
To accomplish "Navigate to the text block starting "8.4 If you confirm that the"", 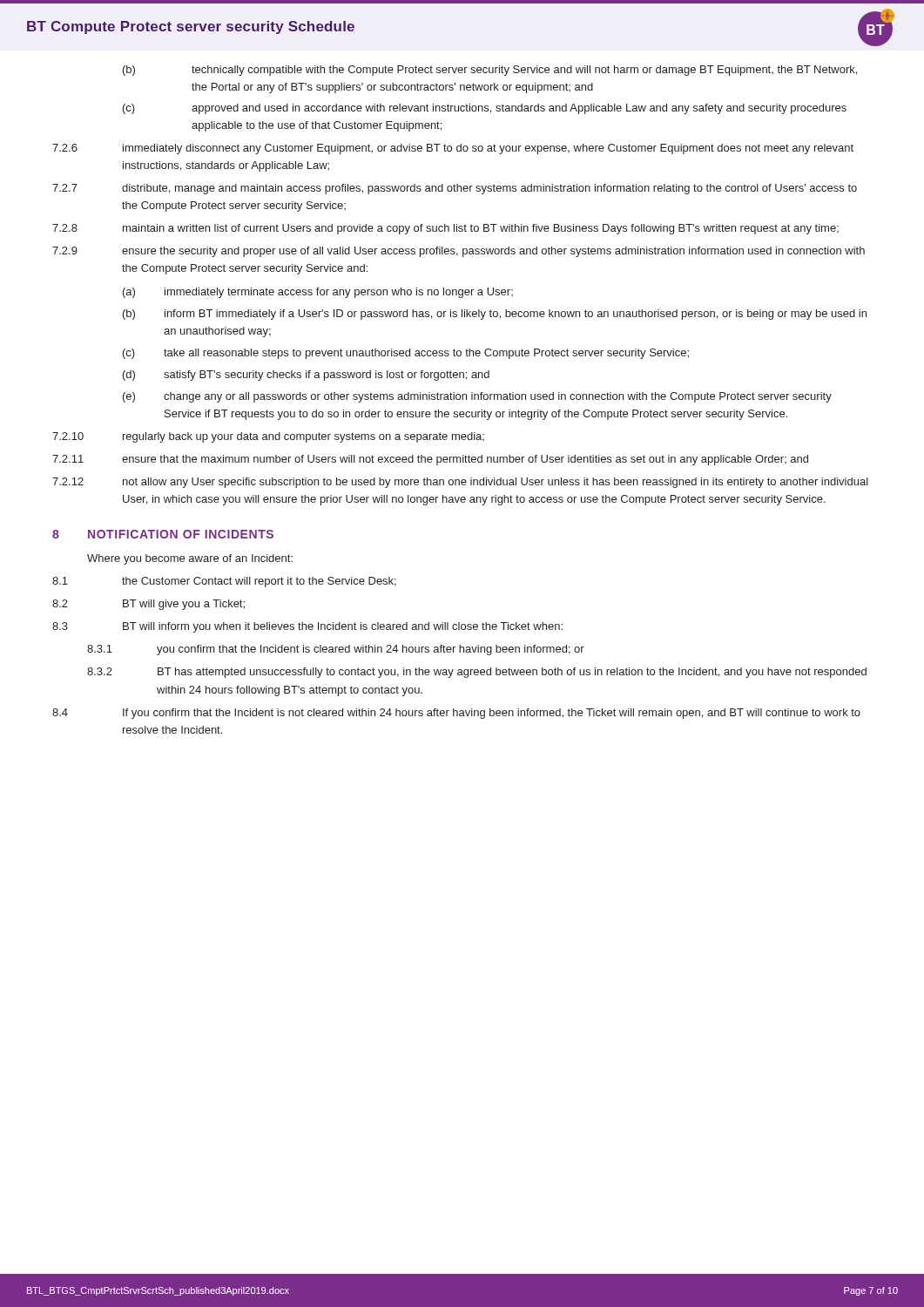I will click(462, 721).
